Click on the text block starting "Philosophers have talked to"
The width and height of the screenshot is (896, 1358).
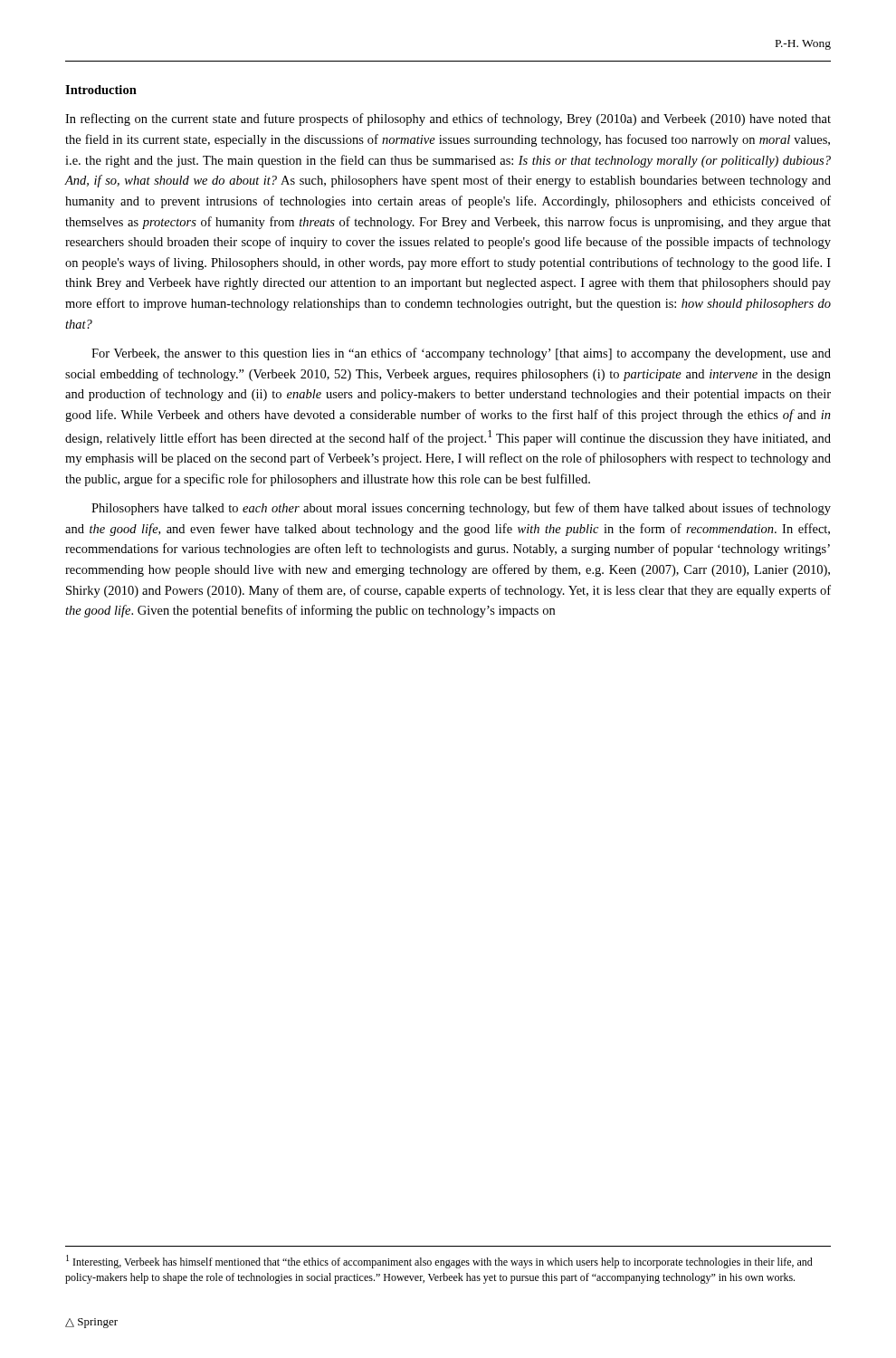click(448, 560)
